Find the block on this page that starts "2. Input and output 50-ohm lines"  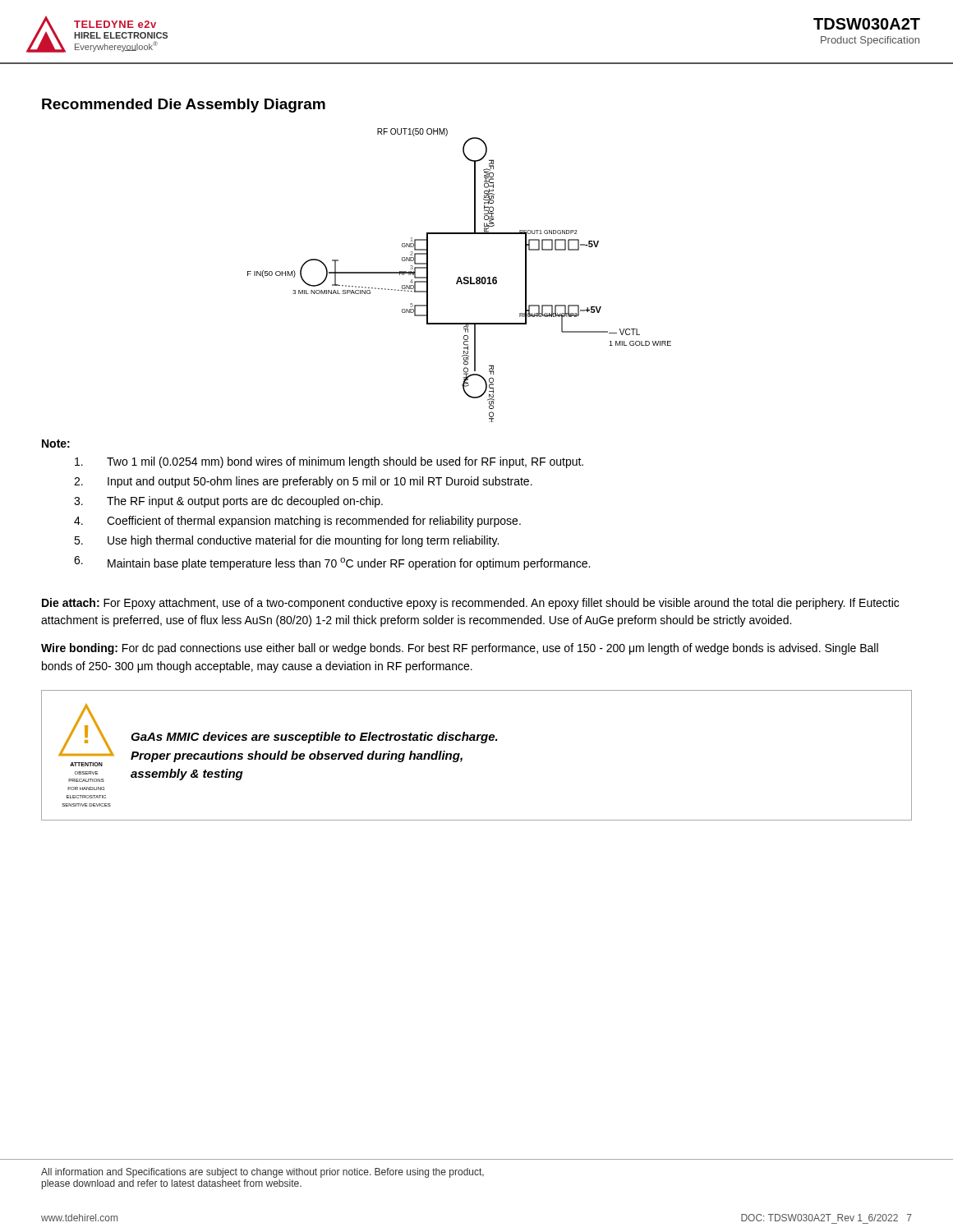[x=287, y=482]
